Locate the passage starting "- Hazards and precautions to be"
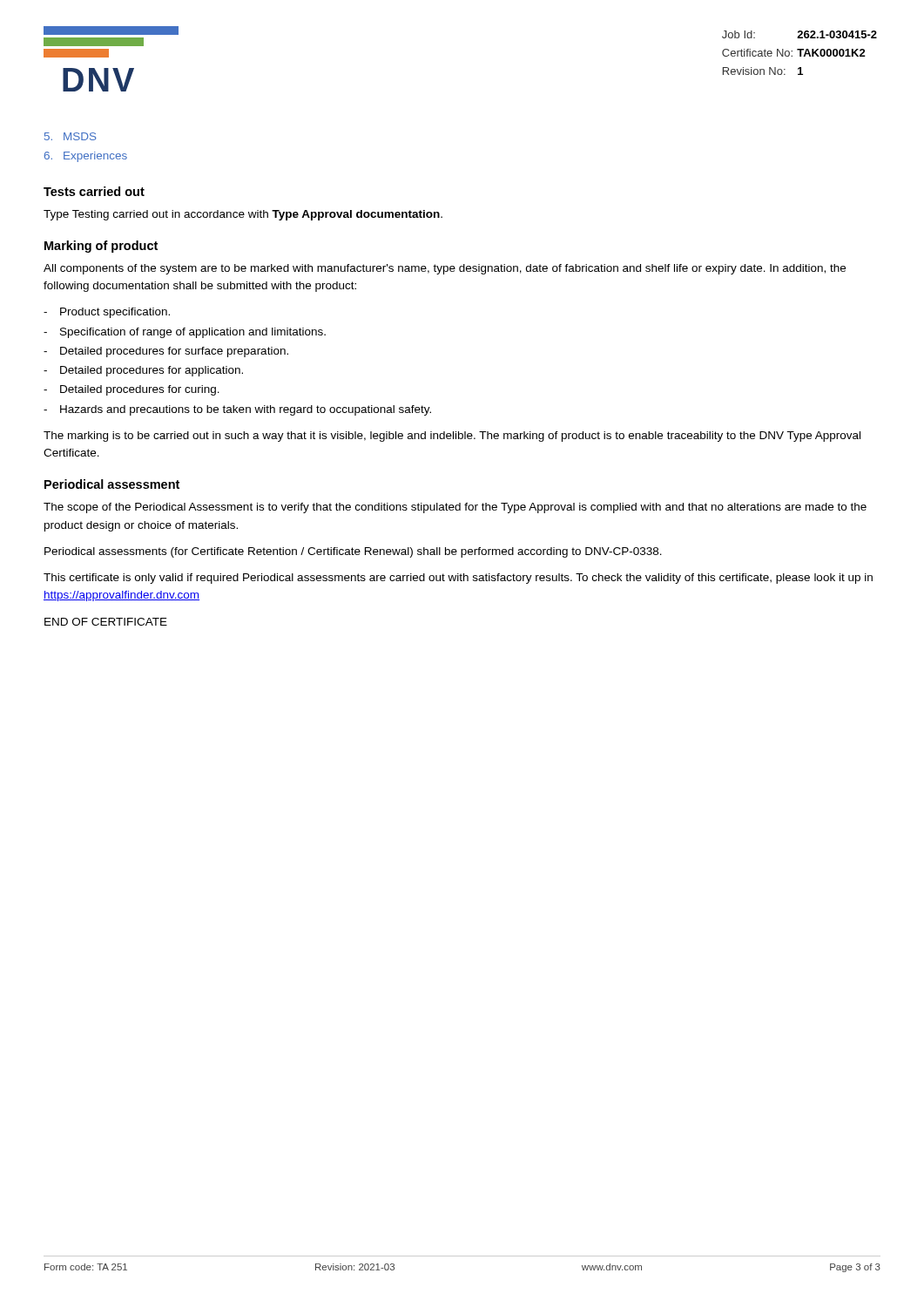Image resolution: width=924 pixels, height=1307 pixels. pos(237,410)
